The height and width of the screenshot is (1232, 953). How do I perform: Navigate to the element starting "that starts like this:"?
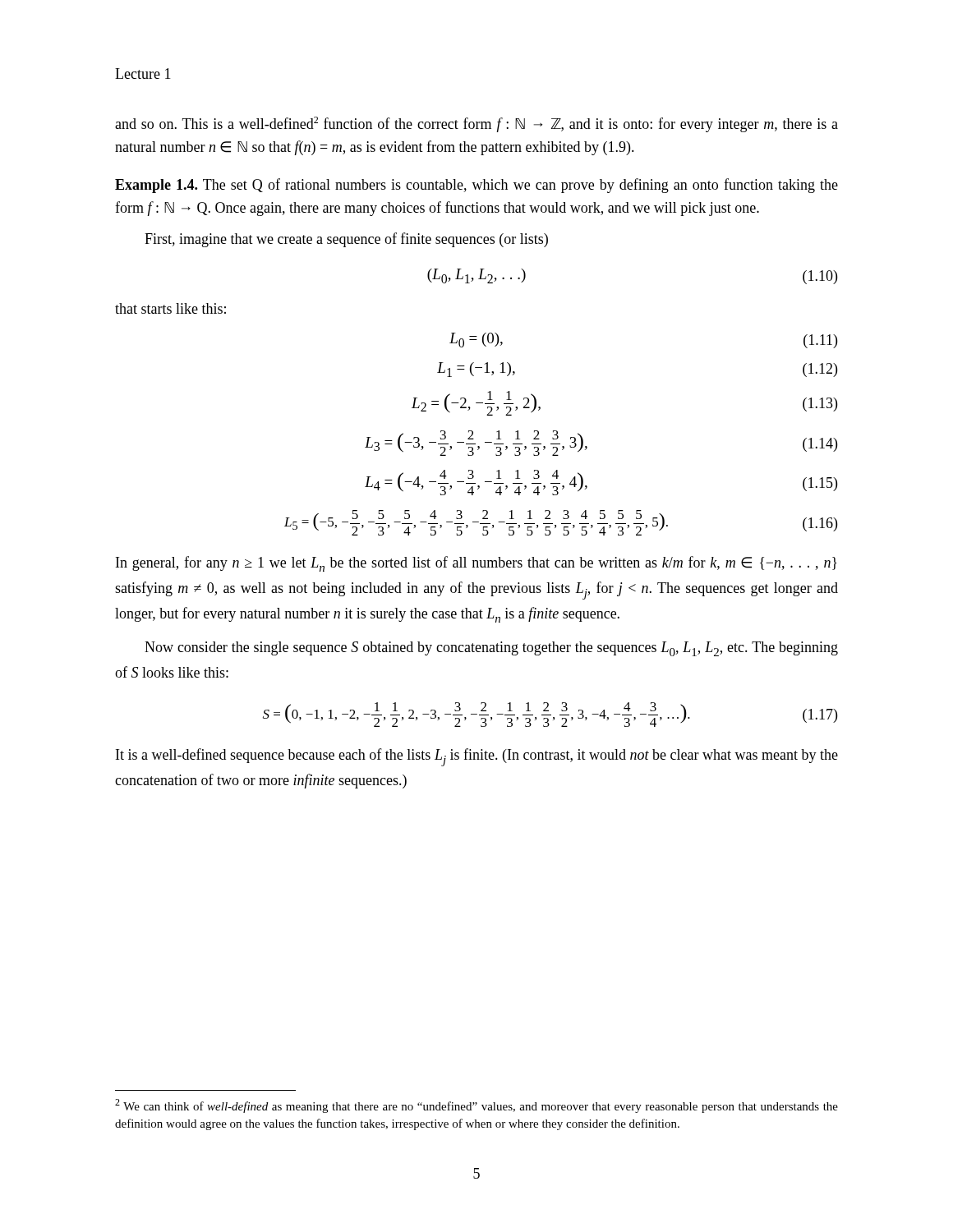click(x=171, y=309)
